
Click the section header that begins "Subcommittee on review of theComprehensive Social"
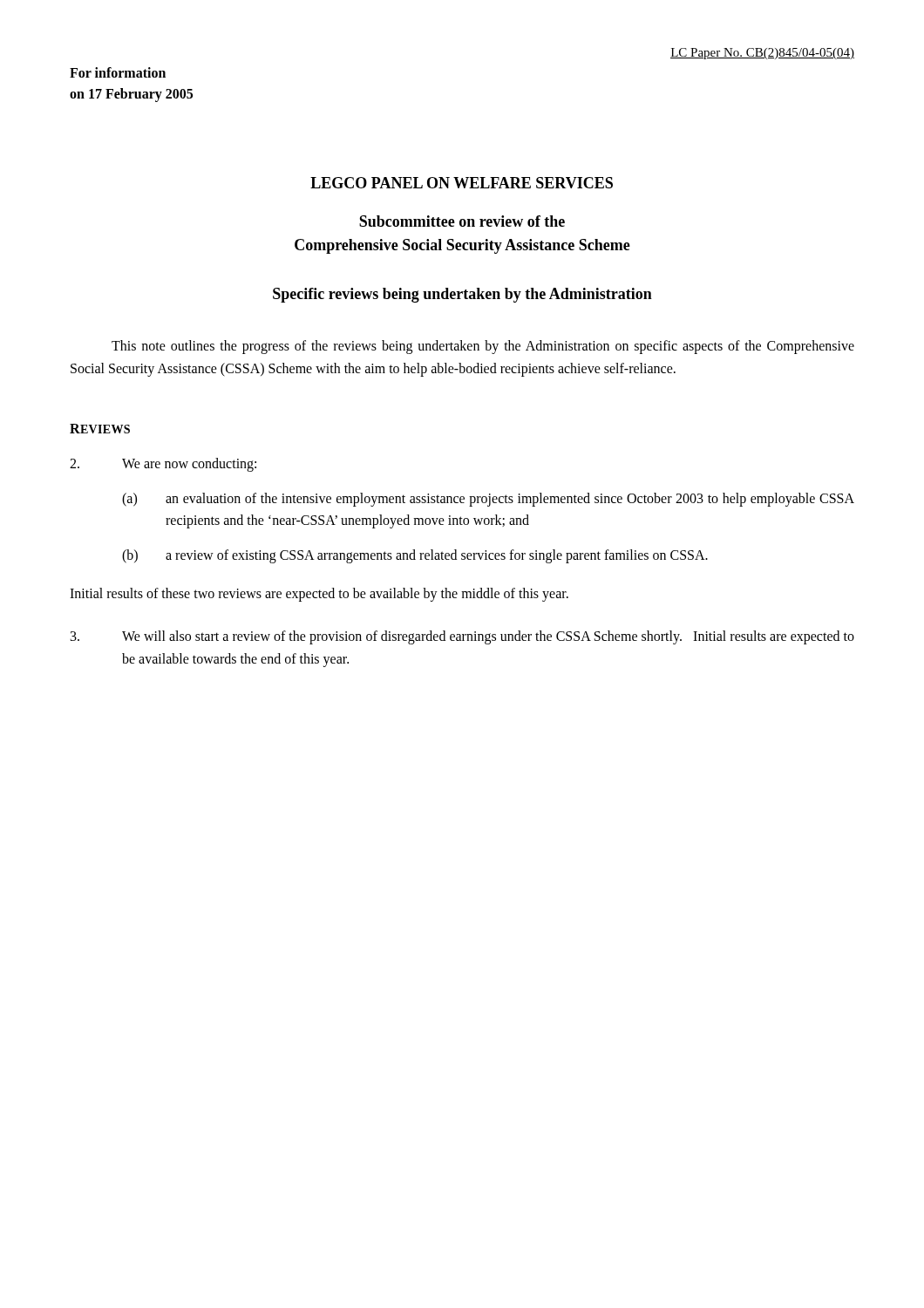pos(462,233)
